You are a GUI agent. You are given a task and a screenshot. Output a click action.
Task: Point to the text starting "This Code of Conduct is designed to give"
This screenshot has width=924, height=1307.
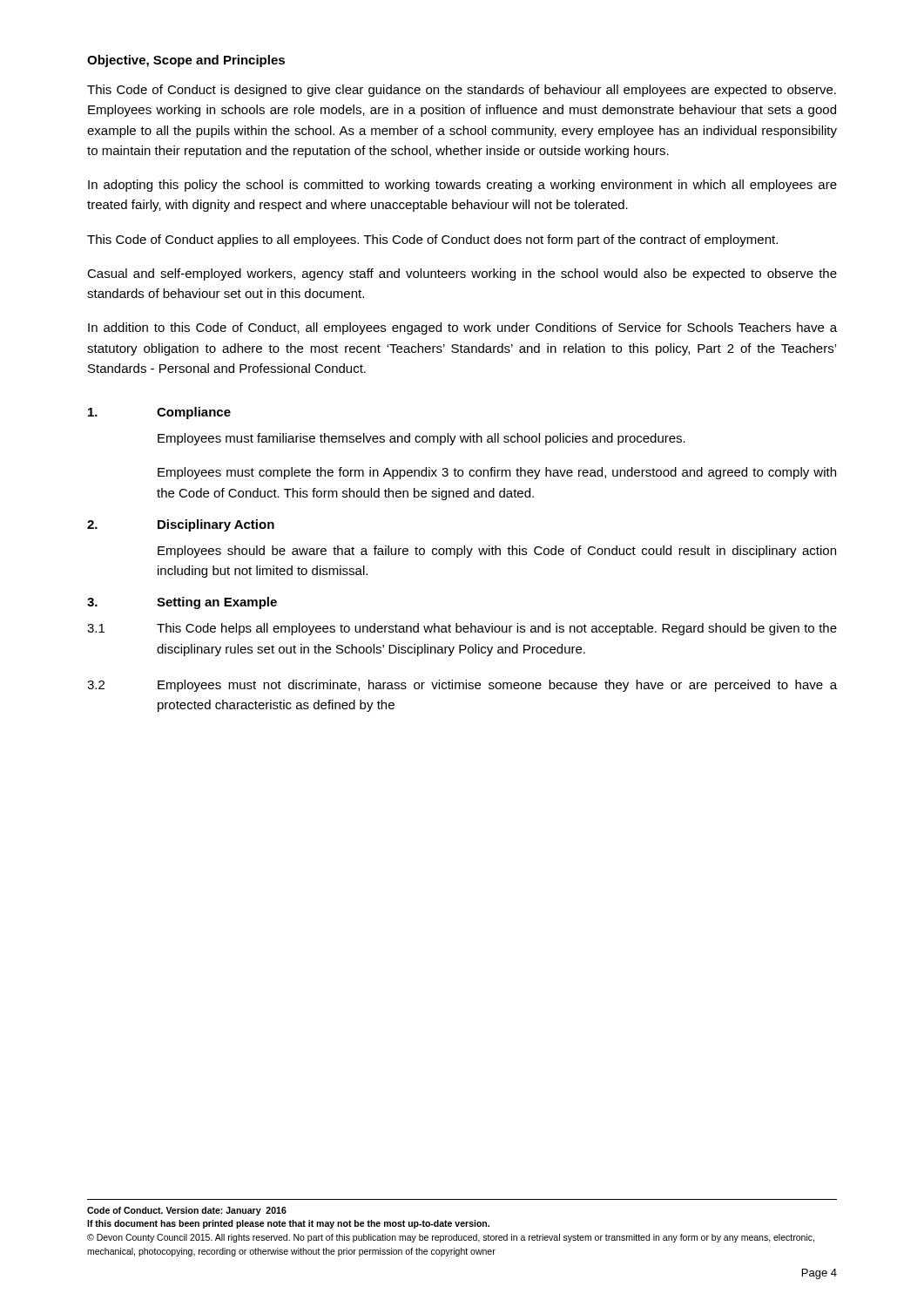[x=462, y=120]
